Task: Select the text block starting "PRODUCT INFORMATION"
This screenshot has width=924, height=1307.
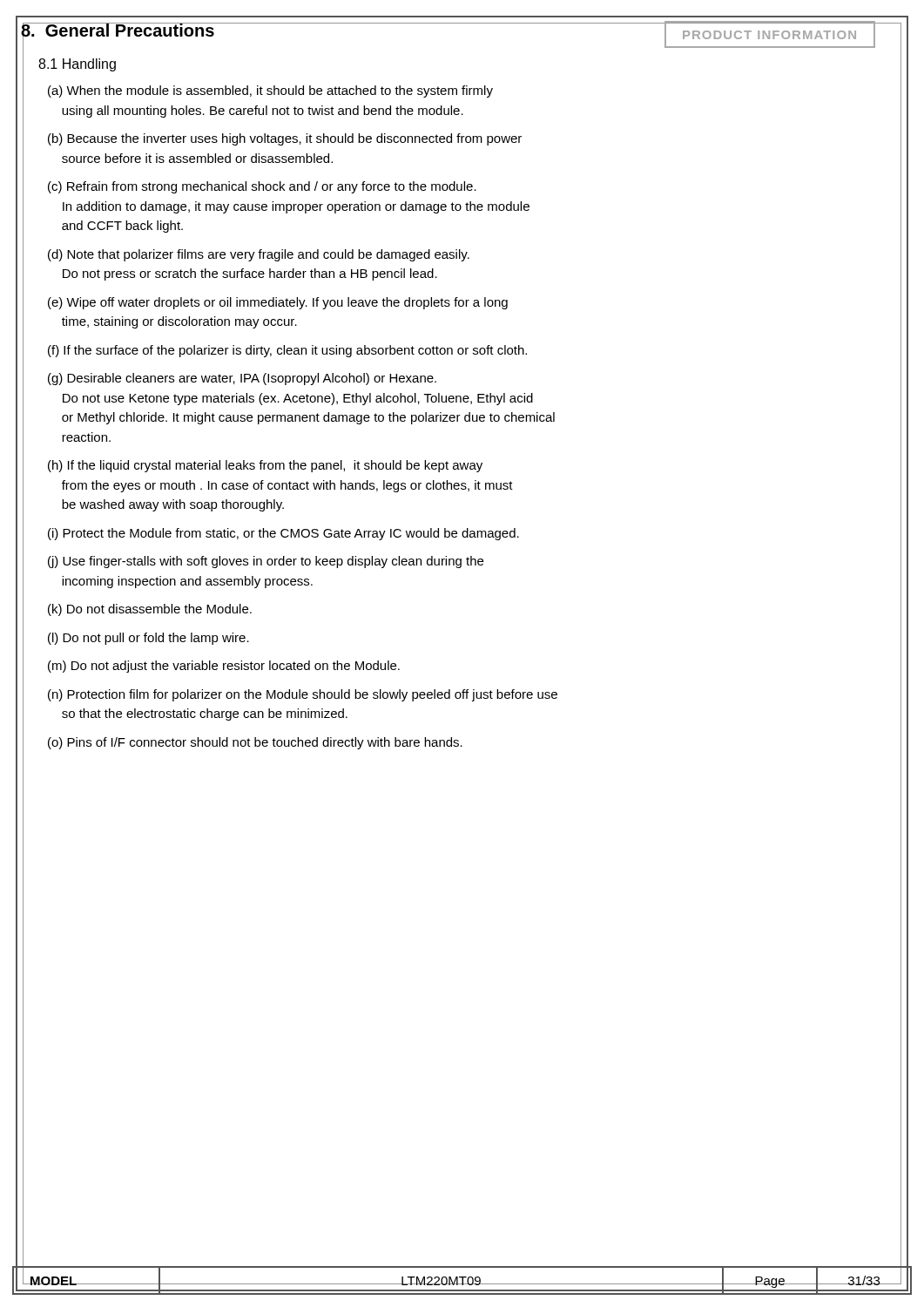Action: tap(770, 34)
